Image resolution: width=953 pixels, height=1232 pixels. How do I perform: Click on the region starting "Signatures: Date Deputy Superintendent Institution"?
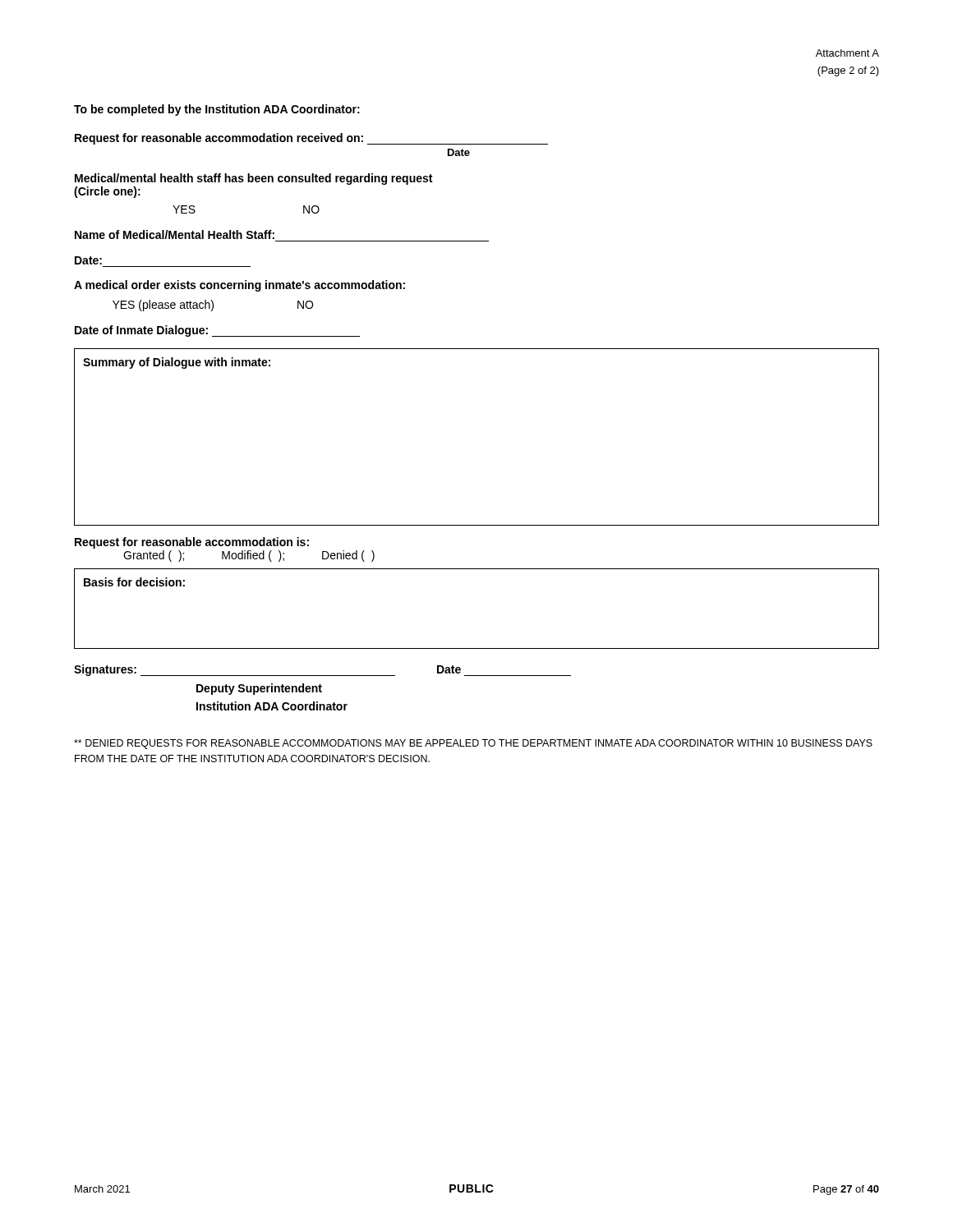pyautogui.click(x=322, y=687)
